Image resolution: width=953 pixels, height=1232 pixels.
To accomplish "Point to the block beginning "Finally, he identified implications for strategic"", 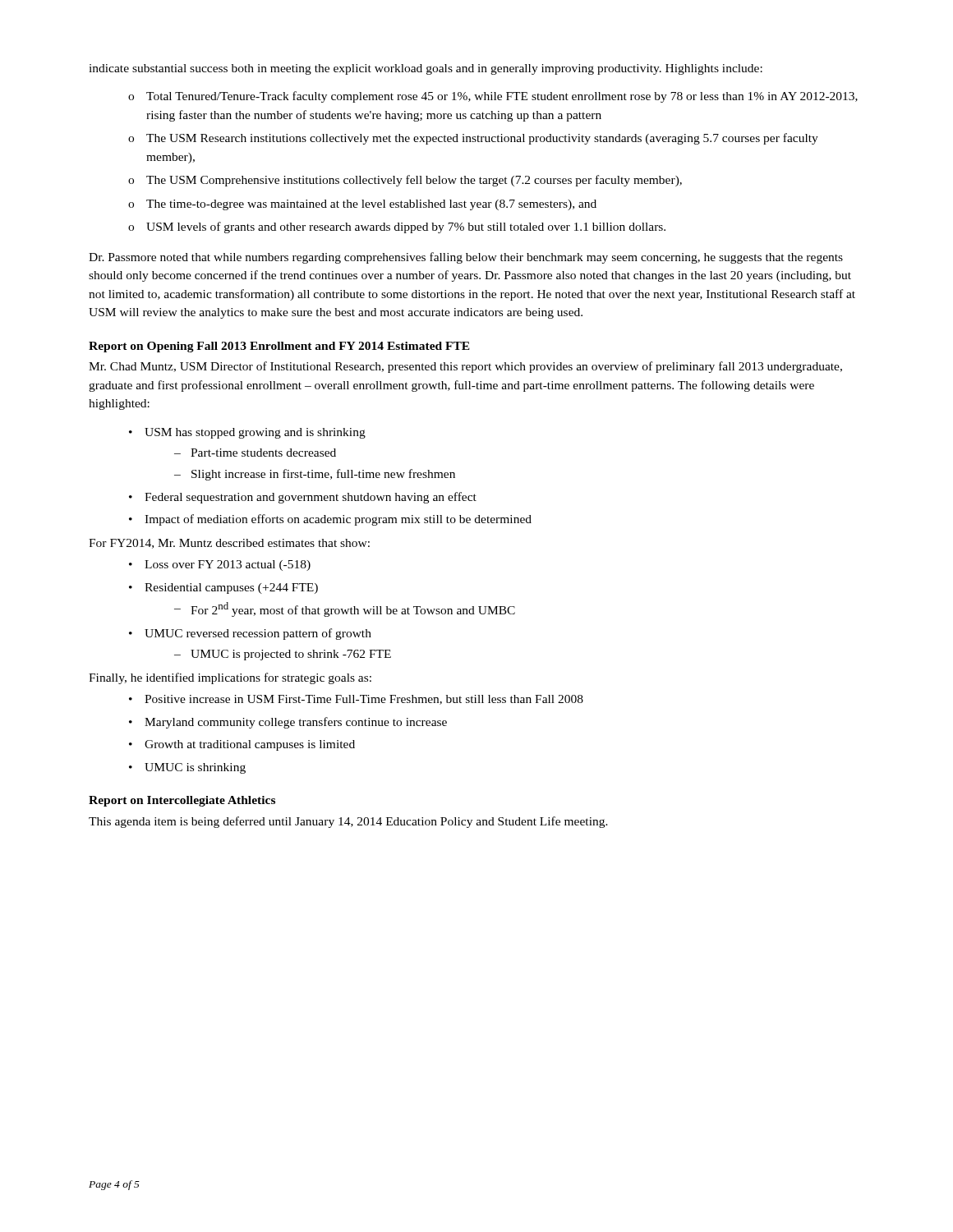I will pos(230,678).
